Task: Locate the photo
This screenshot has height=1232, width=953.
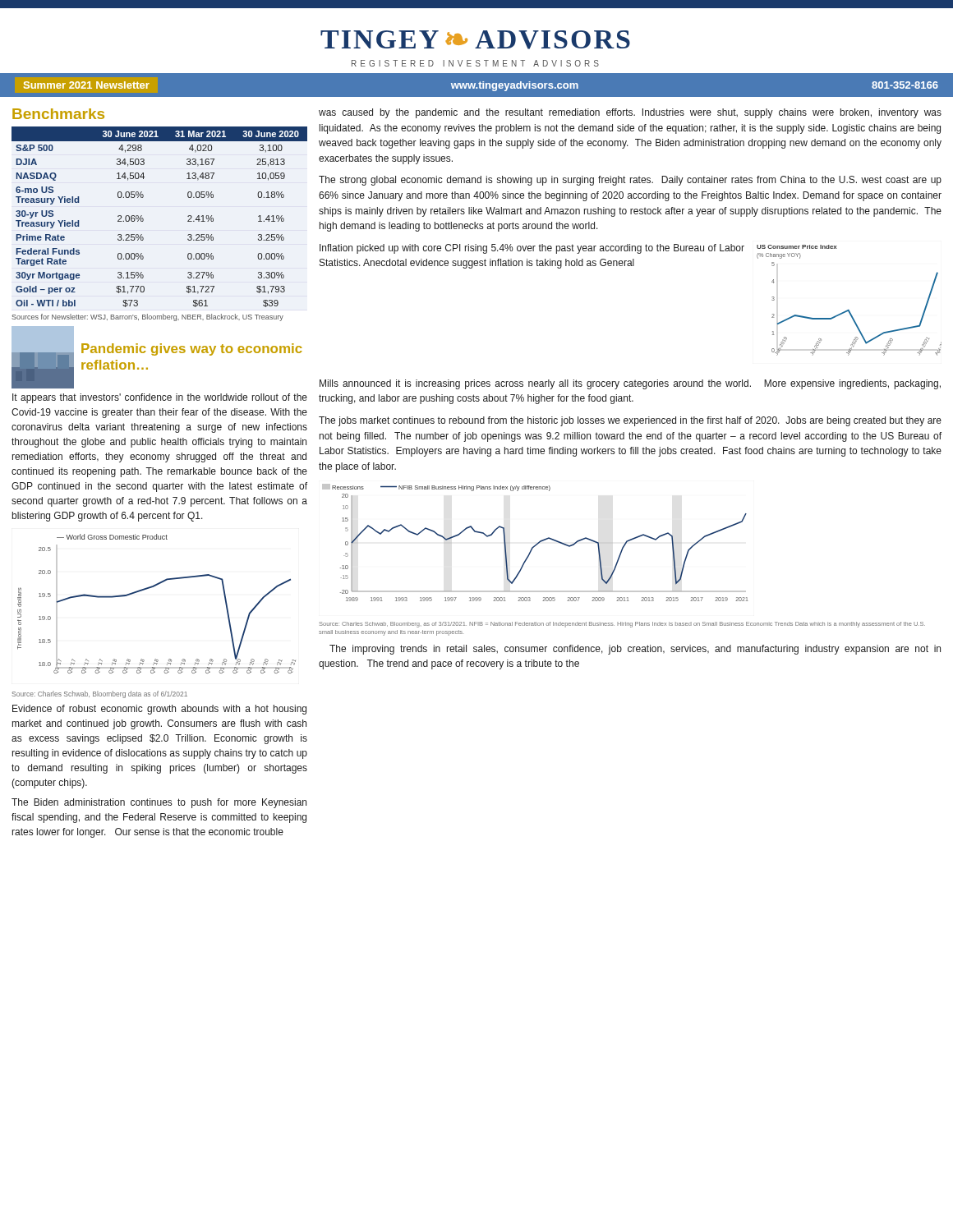Action: (x=43, y=357)
